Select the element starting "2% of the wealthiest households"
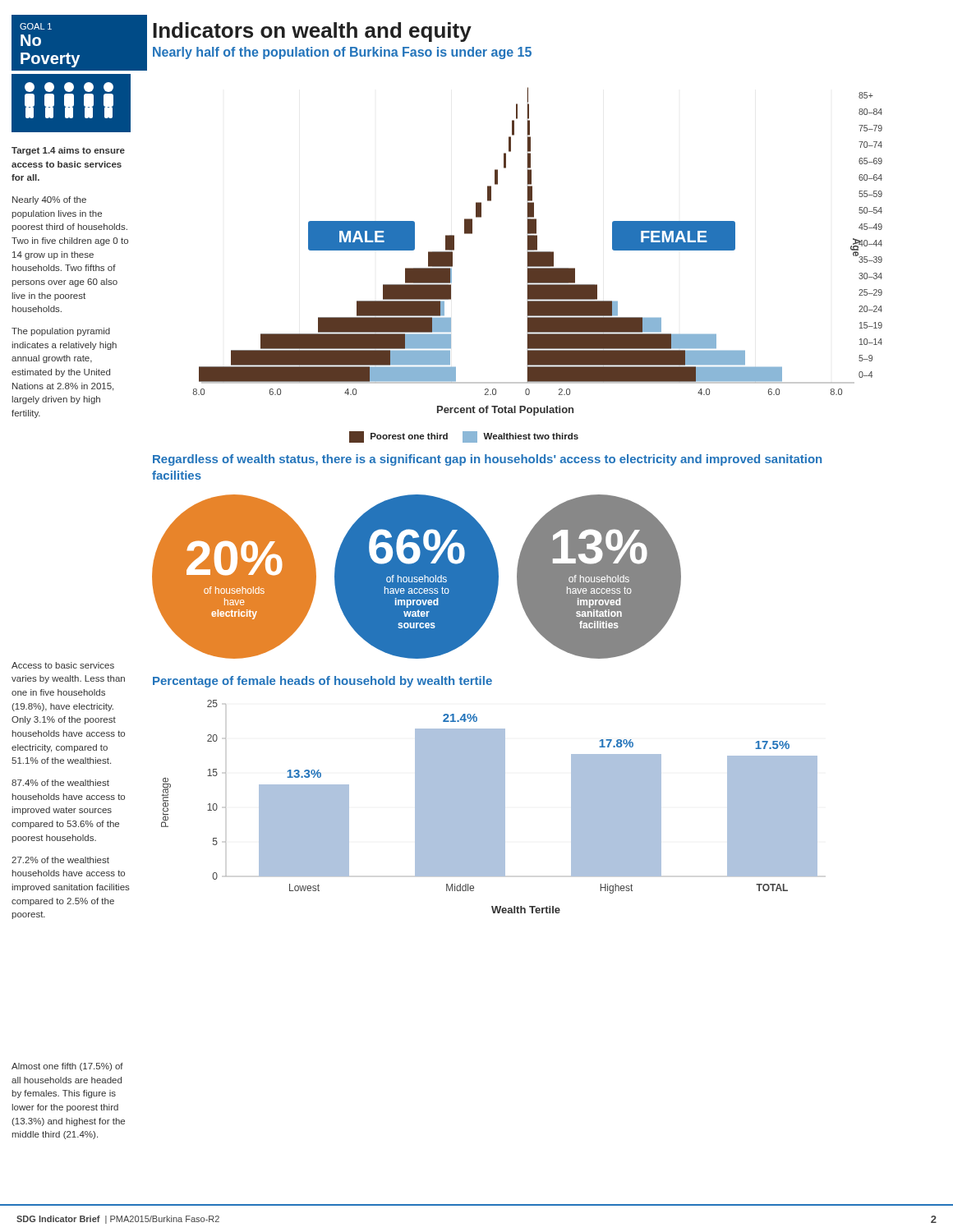953x1232 pixels. (71, 887)
